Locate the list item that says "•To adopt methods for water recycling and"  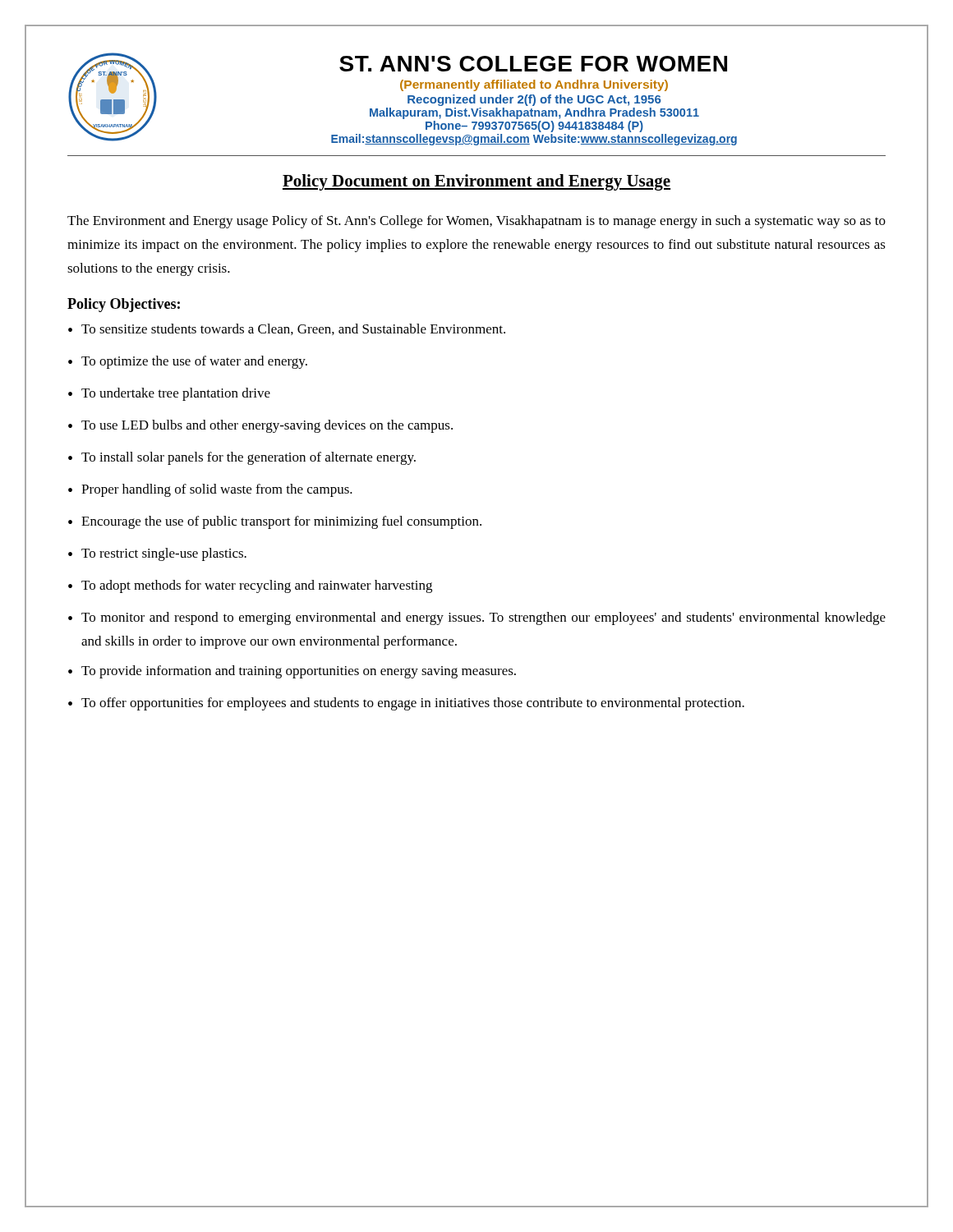[250, 586]
